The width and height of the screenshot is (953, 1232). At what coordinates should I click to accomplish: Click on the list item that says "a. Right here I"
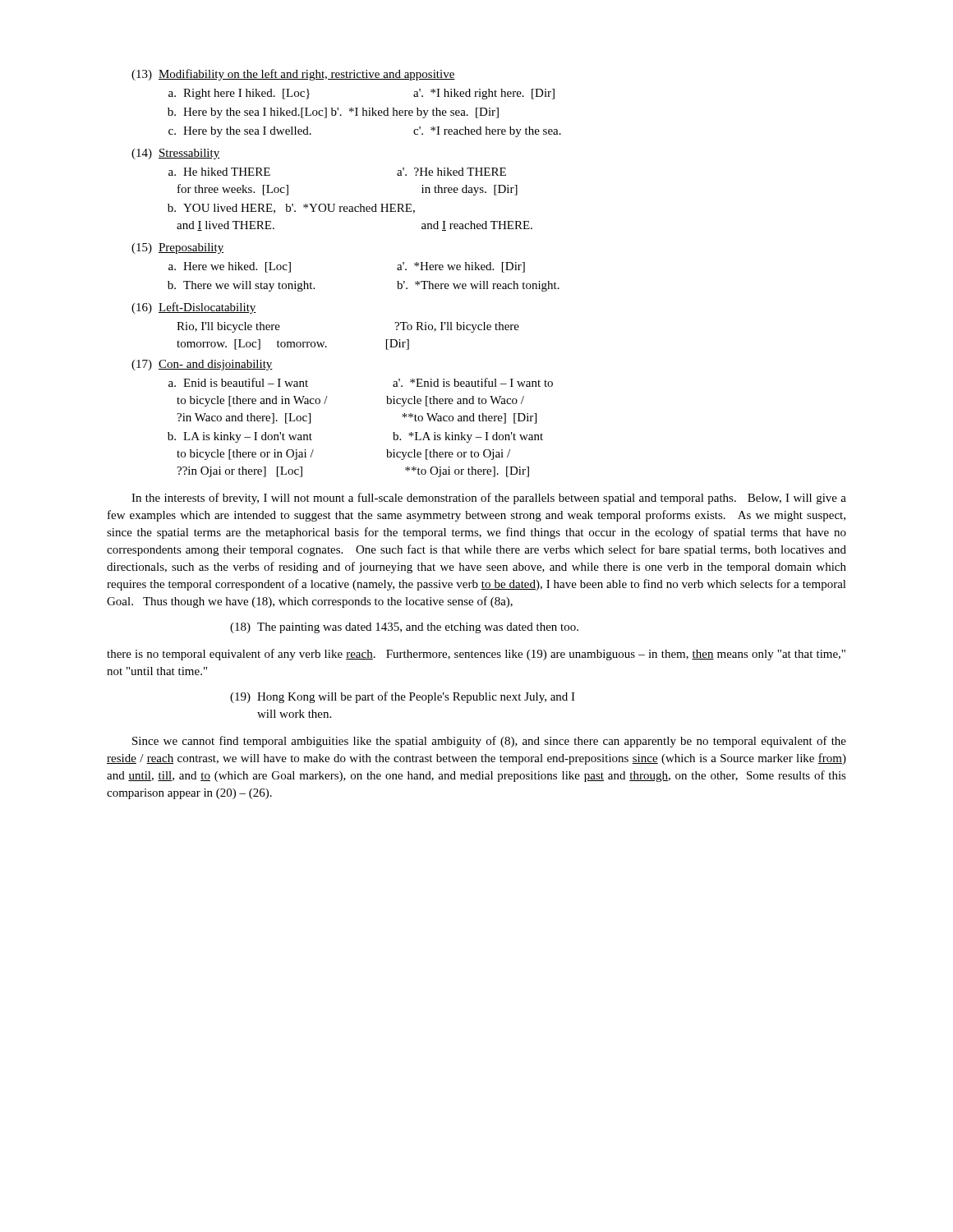tap(499, 93)
